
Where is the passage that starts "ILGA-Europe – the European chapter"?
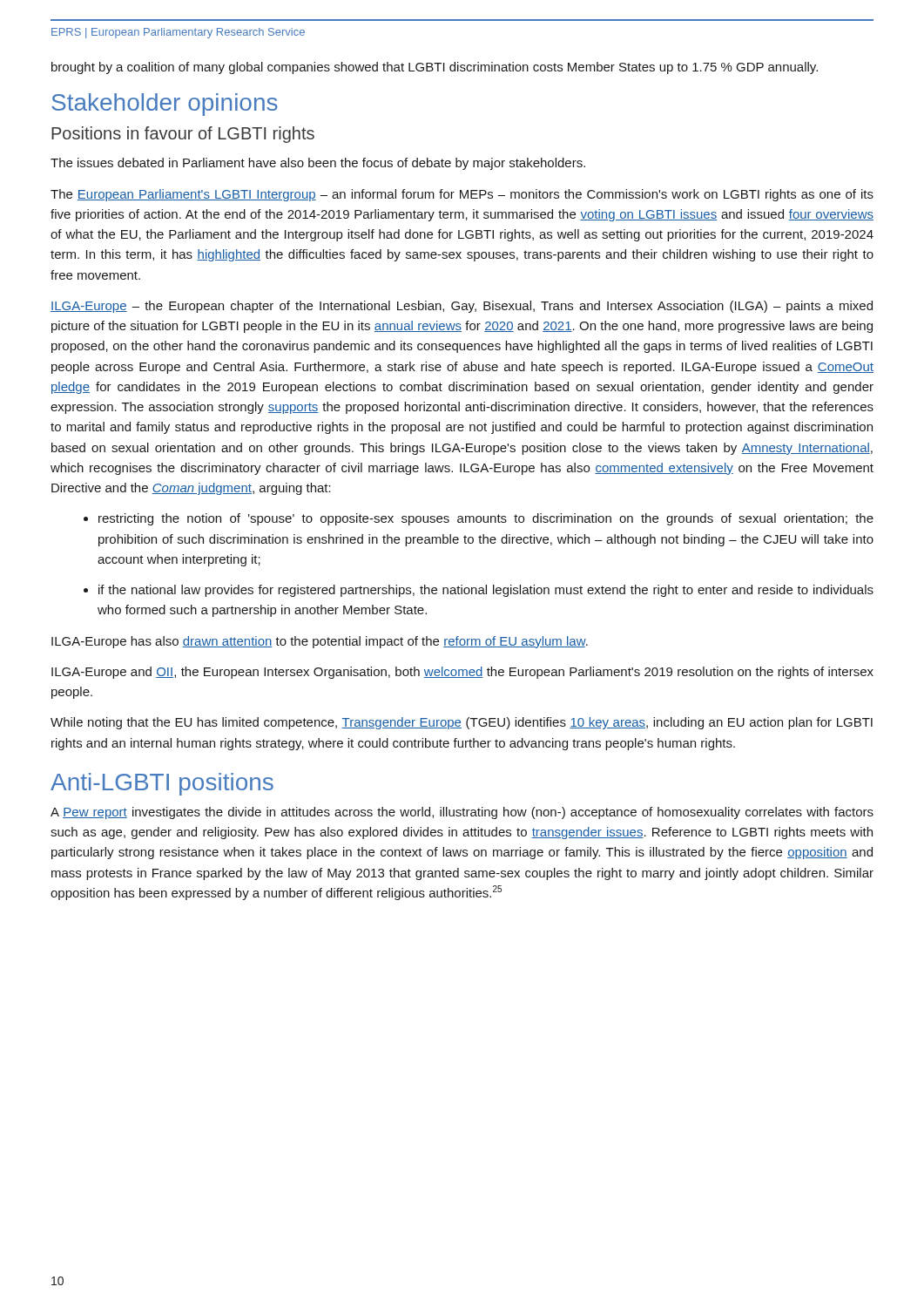[x=462, y=396]
